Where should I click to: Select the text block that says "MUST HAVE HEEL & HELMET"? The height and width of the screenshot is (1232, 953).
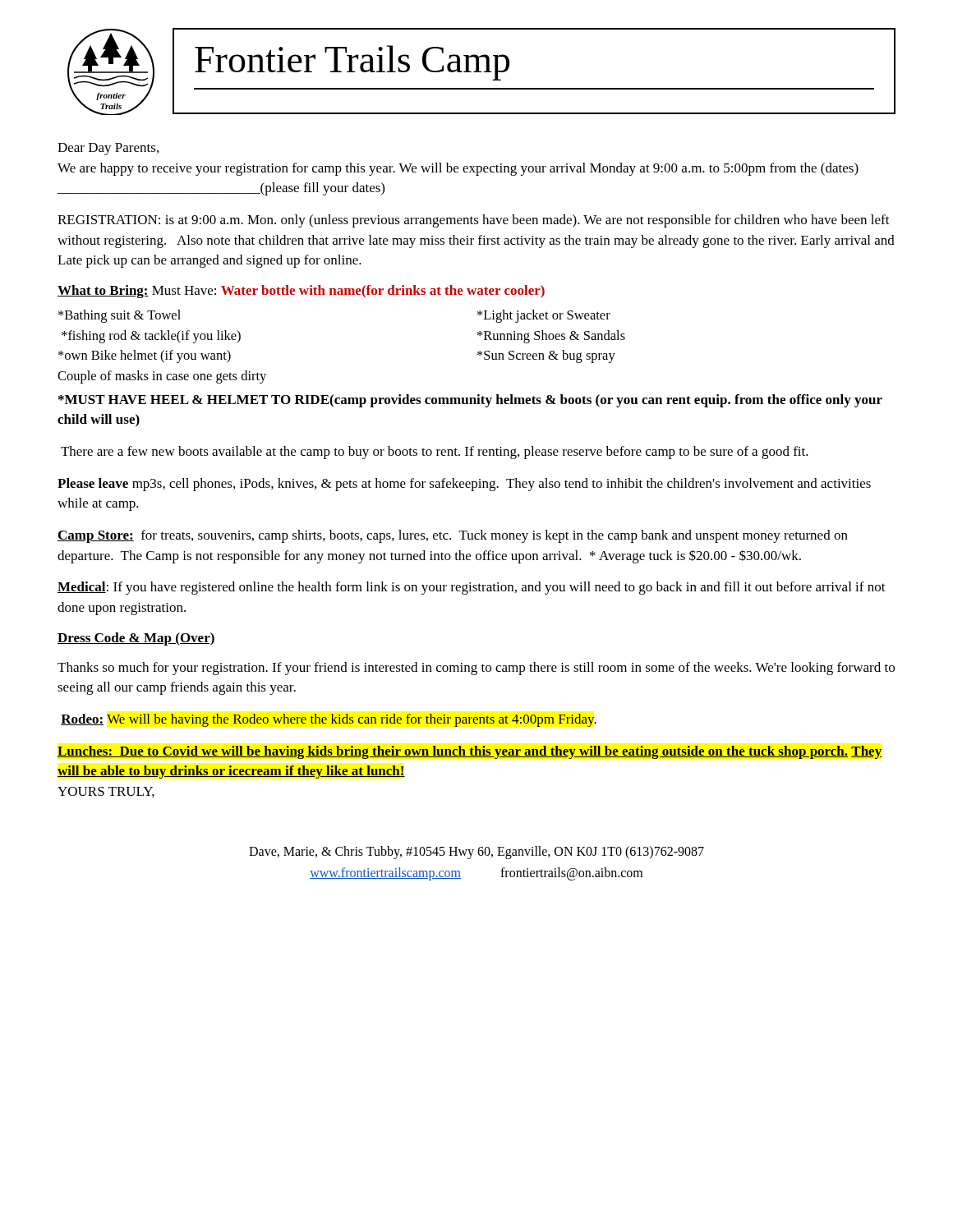pos(470,410)
